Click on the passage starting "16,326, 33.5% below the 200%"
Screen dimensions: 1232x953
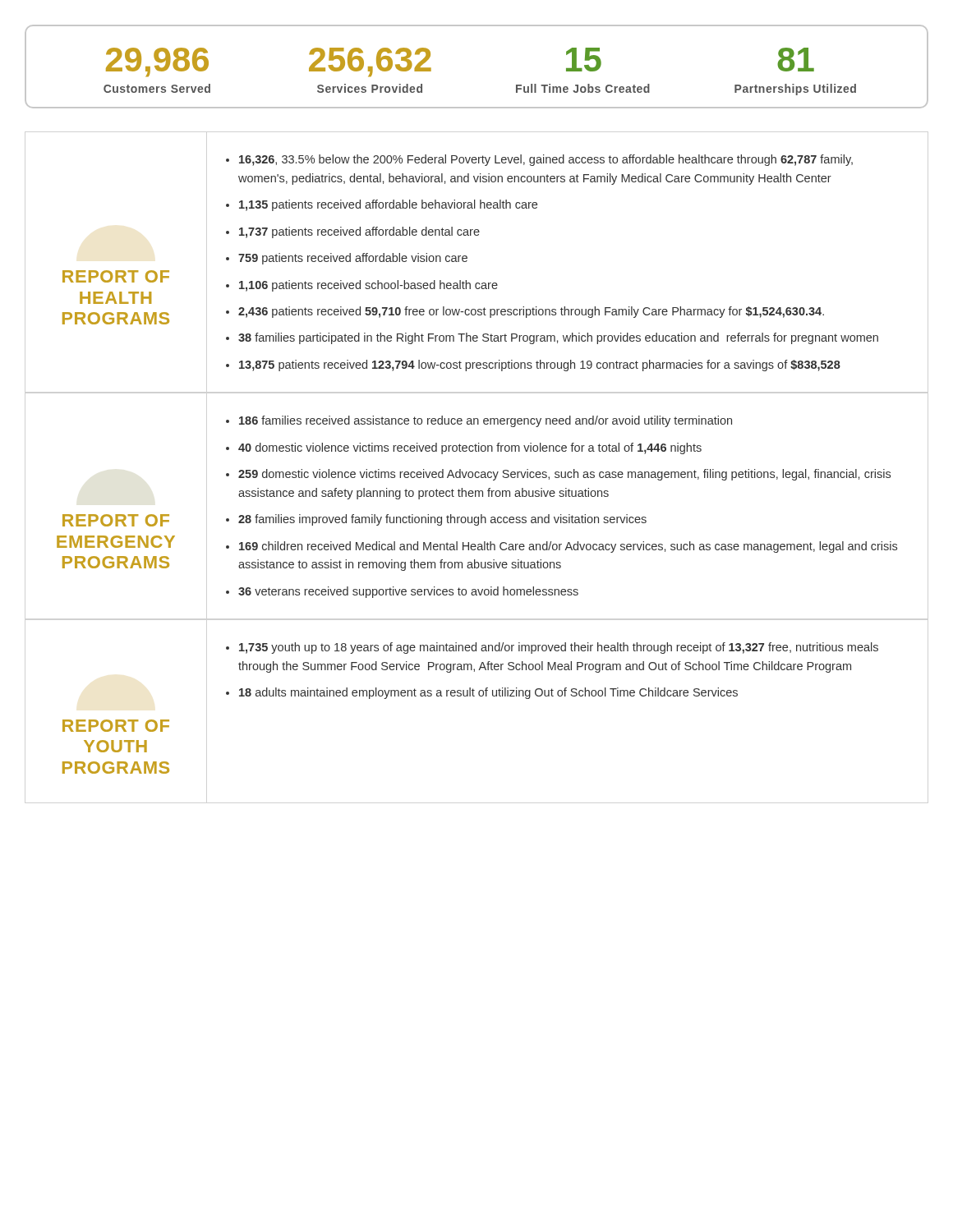click(546, 169)
